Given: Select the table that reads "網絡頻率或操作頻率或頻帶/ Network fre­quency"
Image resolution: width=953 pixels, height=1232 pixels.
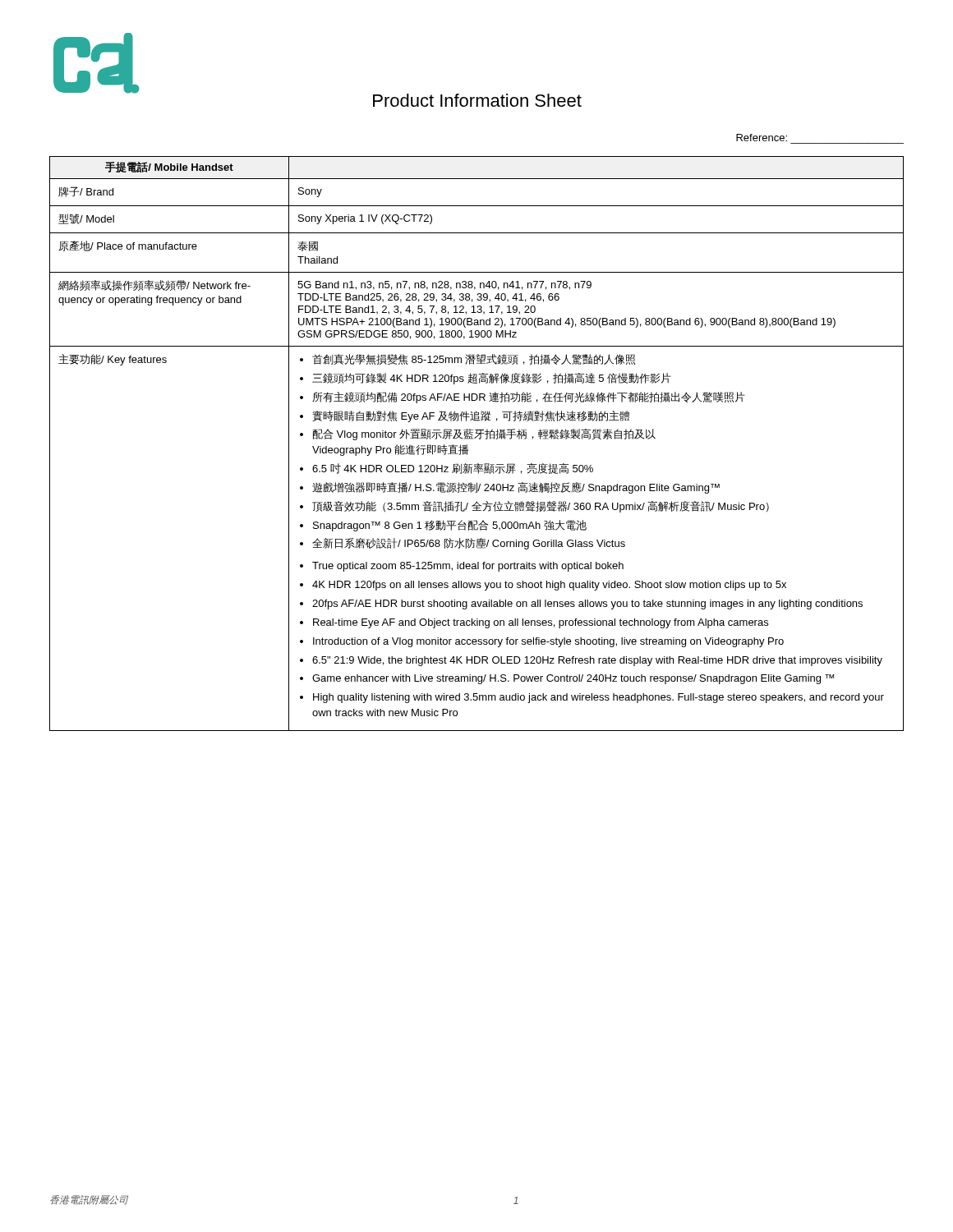Looking at the screenshot, I should coord(476,443).
